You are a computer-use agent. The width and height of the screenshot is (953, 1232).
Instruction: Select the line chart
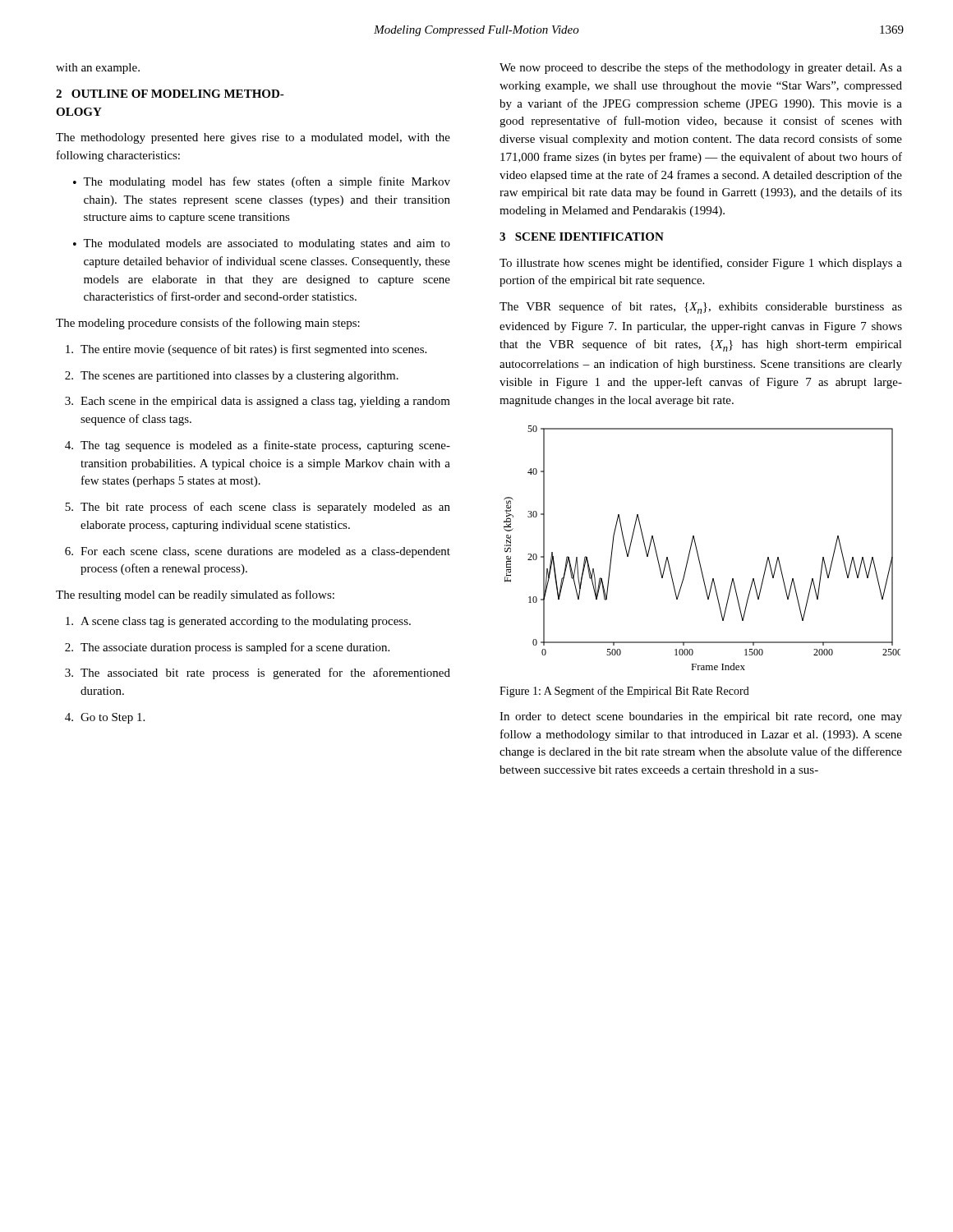(701, 550)
